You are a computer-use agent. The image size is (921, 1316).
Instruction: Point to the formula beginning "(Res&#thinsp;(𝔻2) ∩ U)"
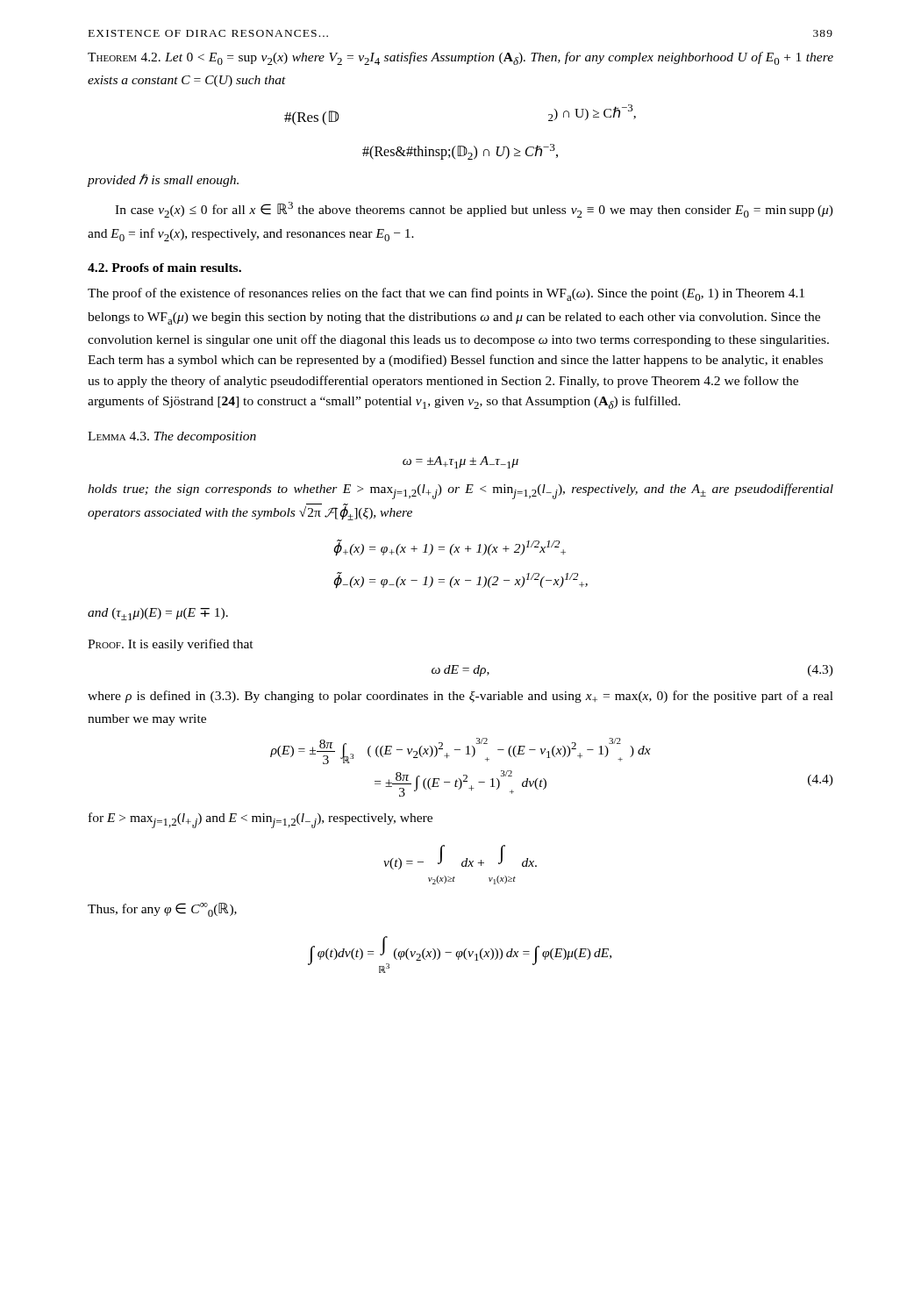click(460, 151)
